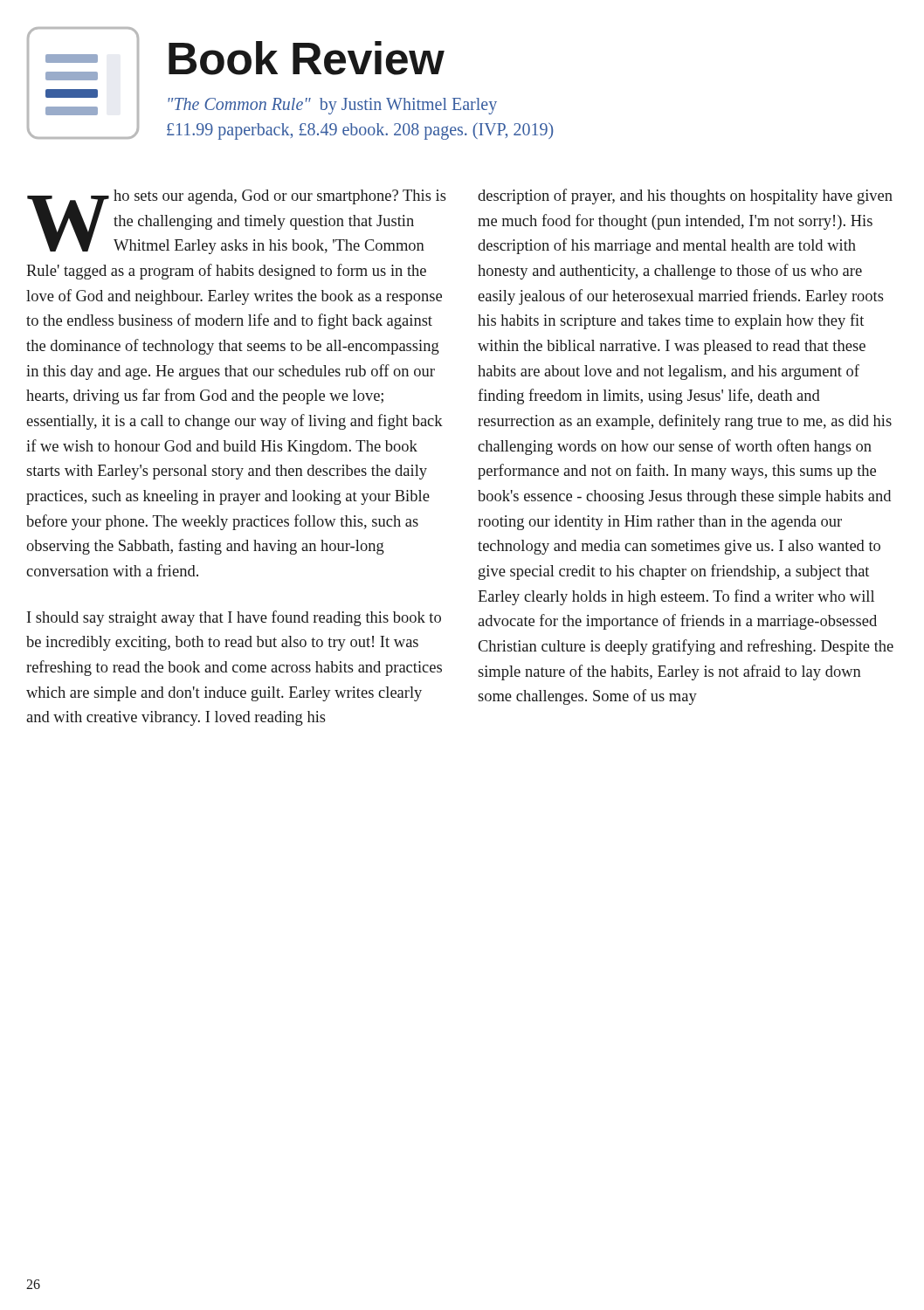Viewport: 924px width, 1310px height.
Task: Point to the block beginning "Who sets our agenda, God or our smartphone?"
Action: coord(236,384)
